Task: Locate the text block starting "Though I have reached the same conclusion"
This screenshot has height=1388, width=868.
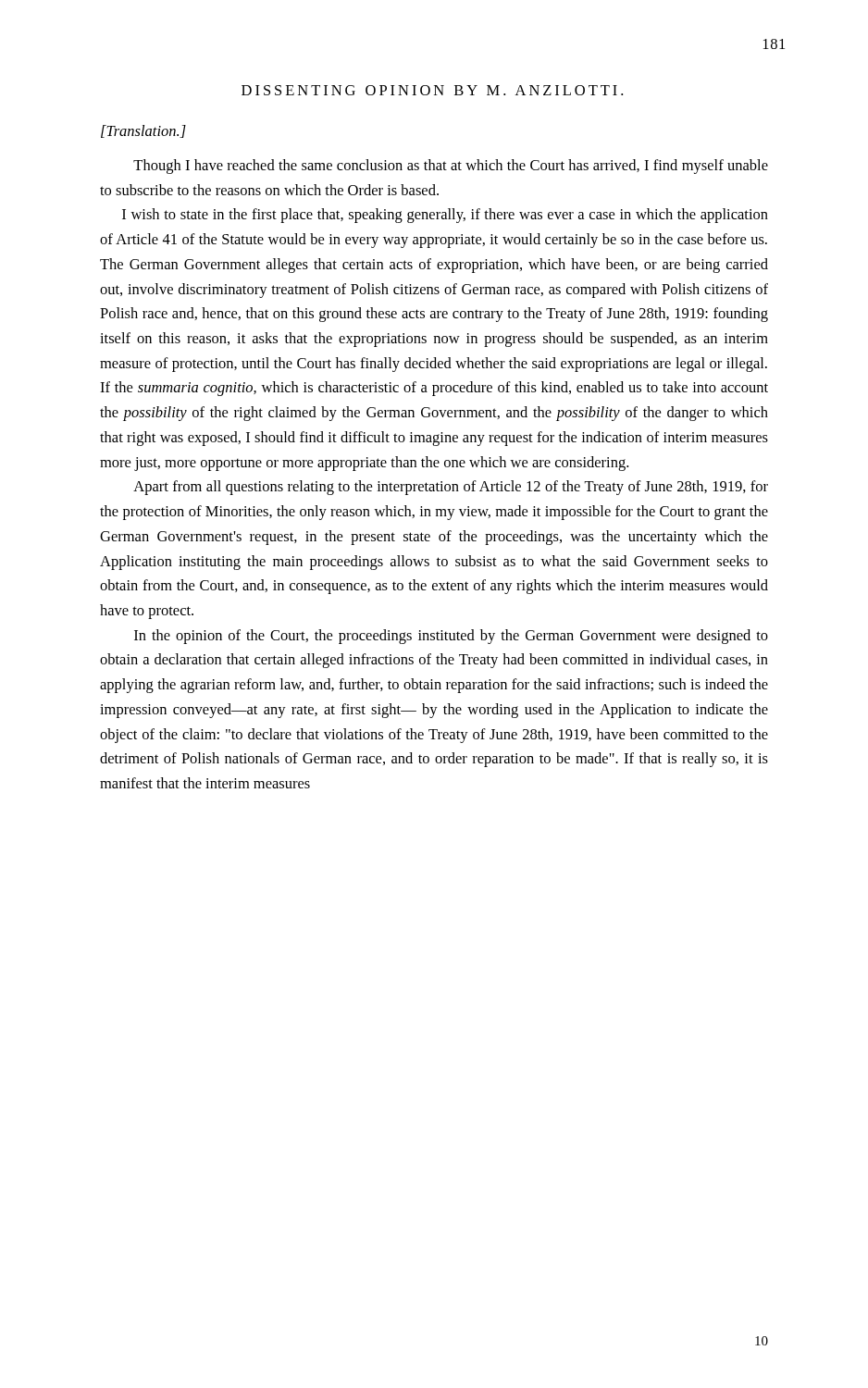Action: 434,475
